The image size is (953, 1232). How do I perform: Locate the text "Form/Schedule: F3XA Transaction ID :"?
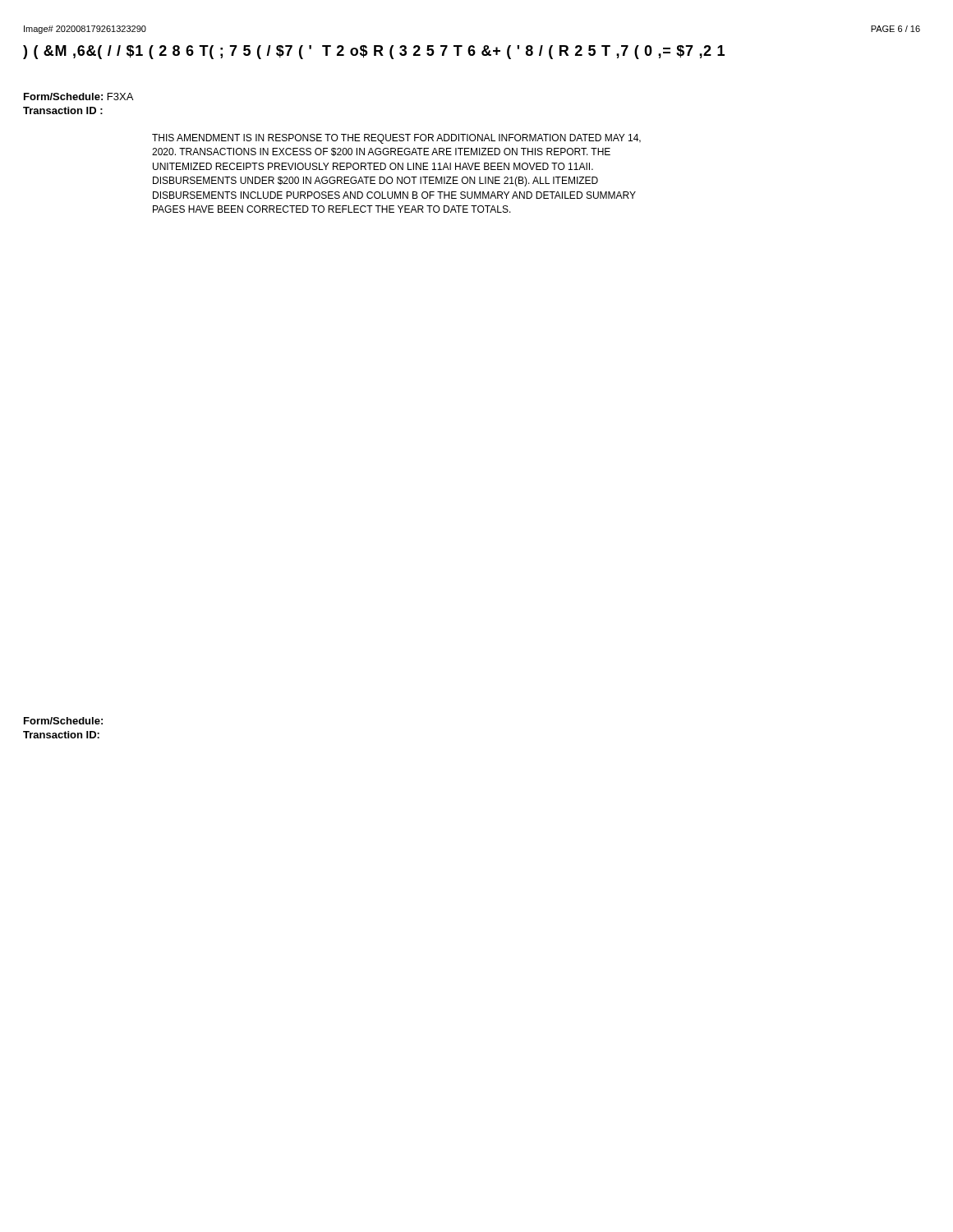pos(78,103)
